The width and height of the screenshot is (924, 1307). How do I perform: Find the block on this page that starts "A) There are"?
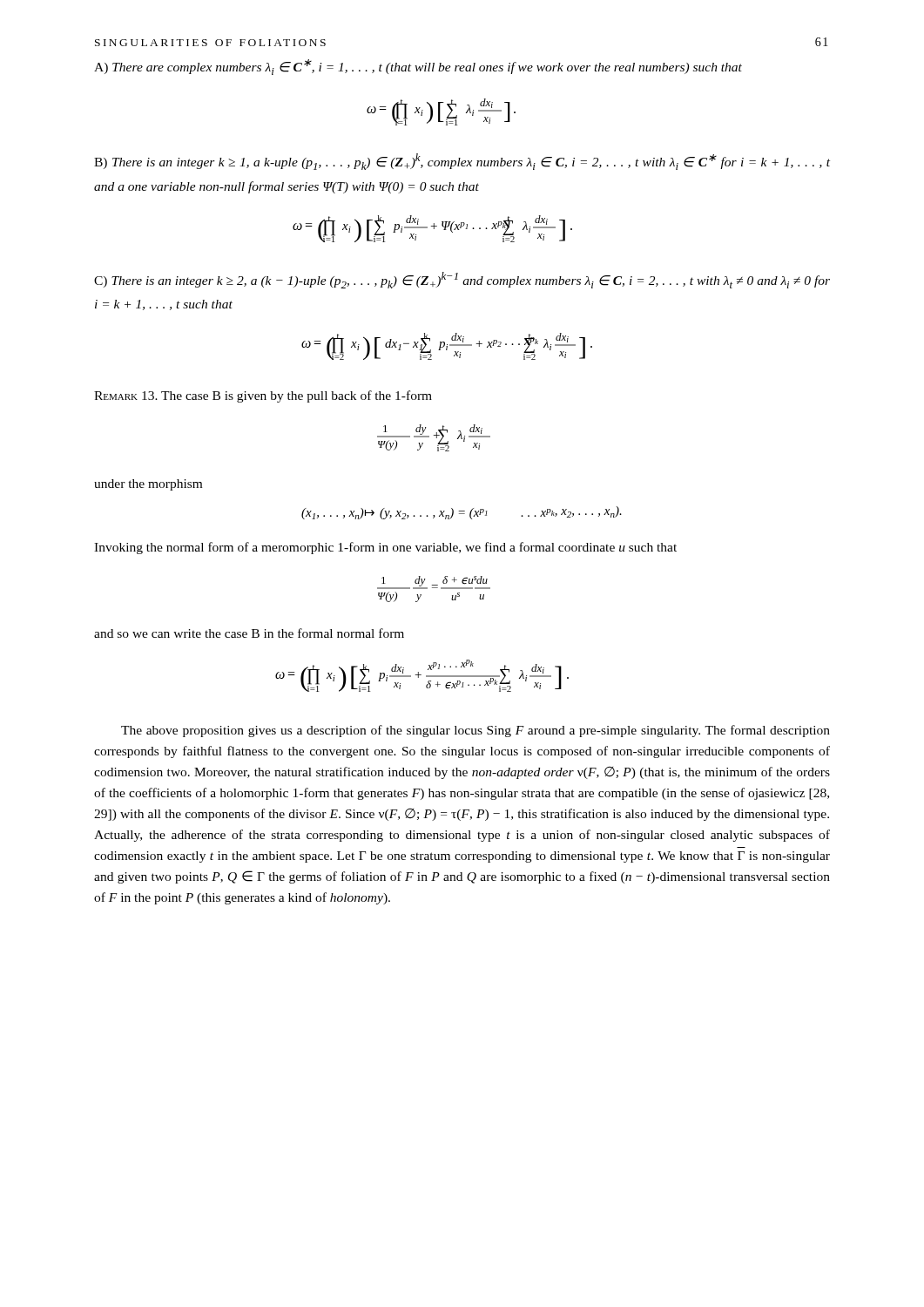(x=462, y=67)
